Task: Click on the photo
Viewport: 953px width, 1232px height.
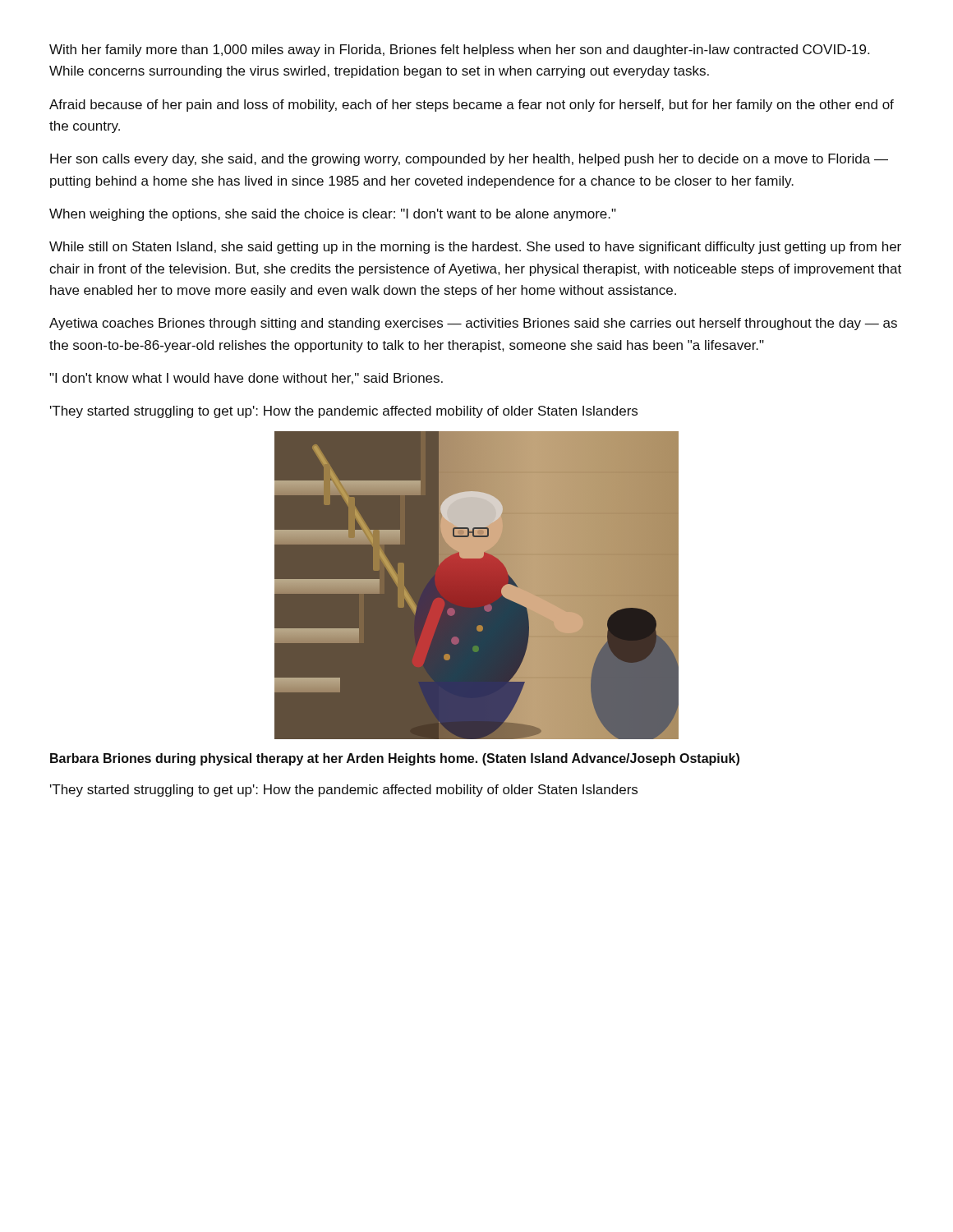Action: pyautogui.click(x=476, y=585)
